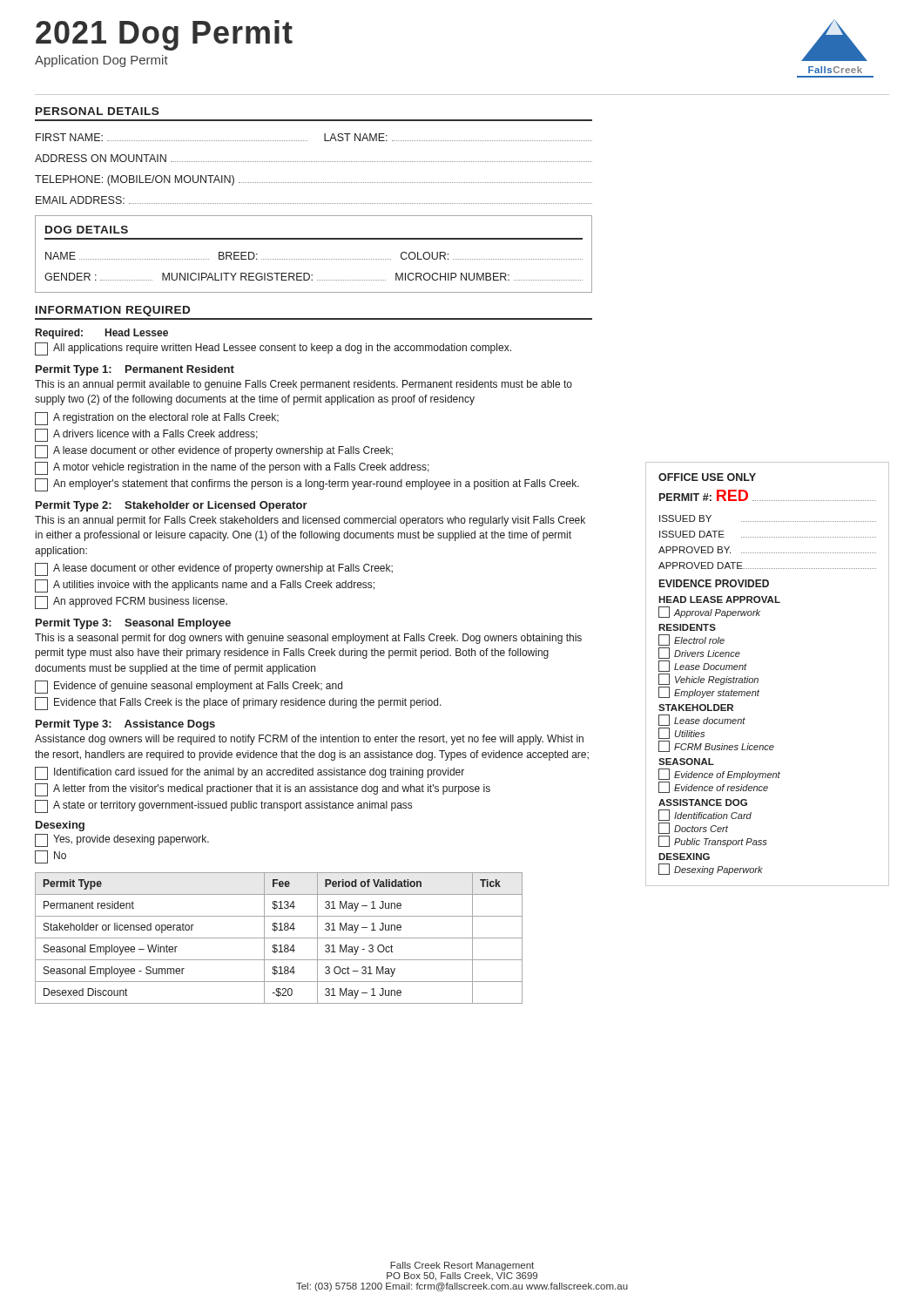
Task: Locate the block starting "Permit Type 3: Assistance Dogs Assistance"
Action: tap(314, 765)
